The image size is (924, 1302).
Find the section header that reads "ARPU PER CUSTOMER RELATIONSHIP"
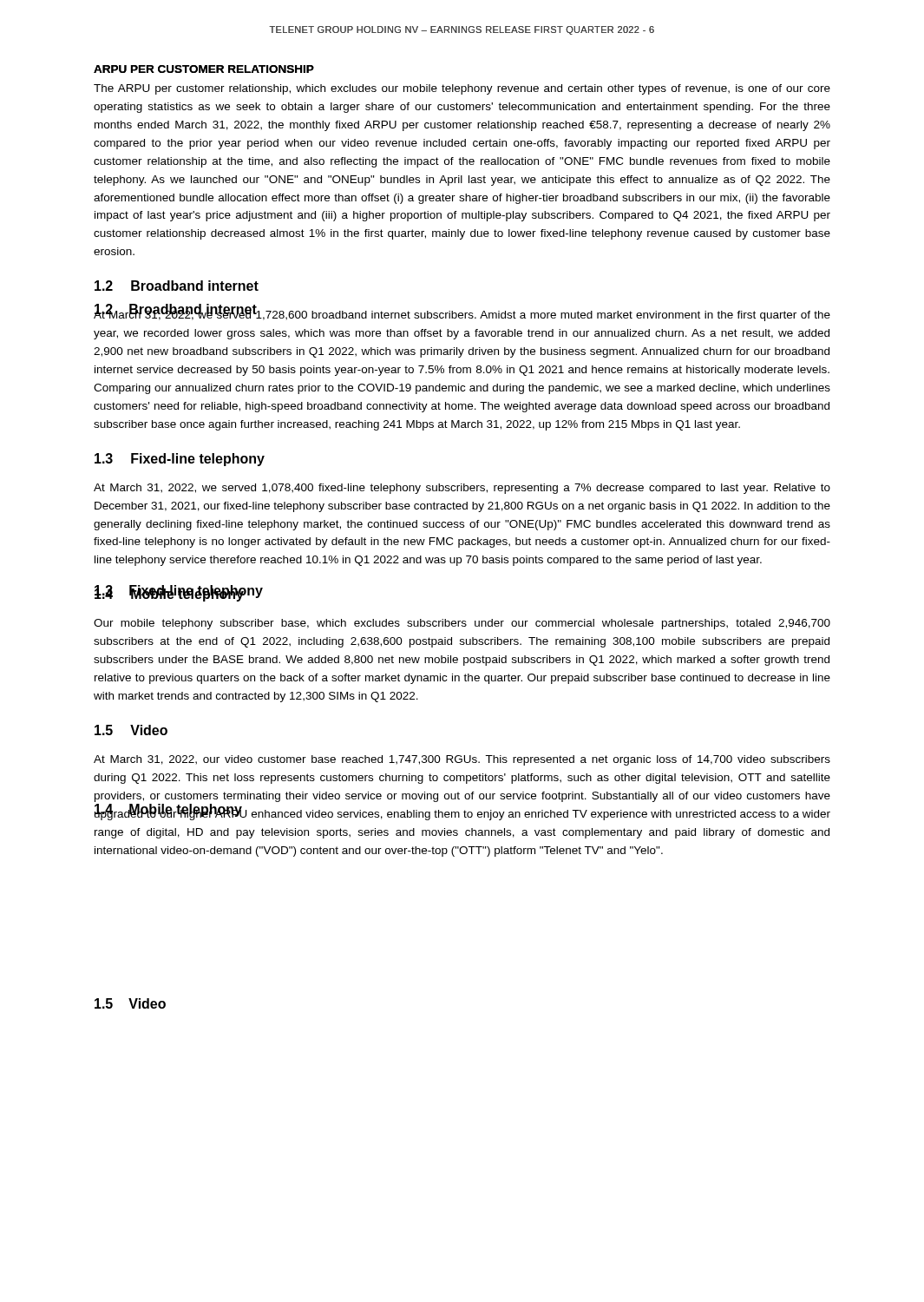click(x=204, y=69)
